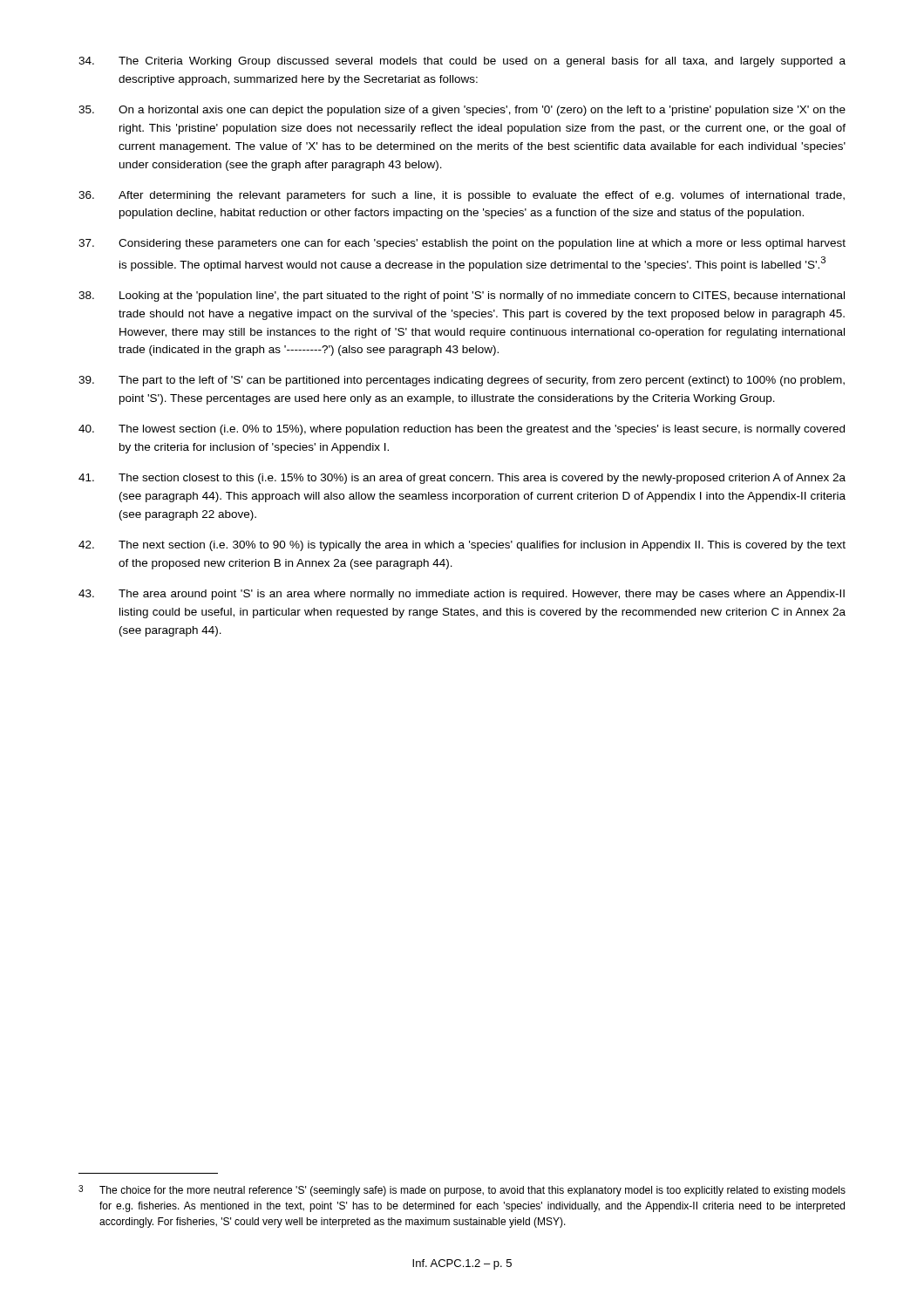Point to the block beginning "3 The choice for the more"
The height and width of the screenshot is (1308, 924).
pyautogui.click(x=462, y=1206)
